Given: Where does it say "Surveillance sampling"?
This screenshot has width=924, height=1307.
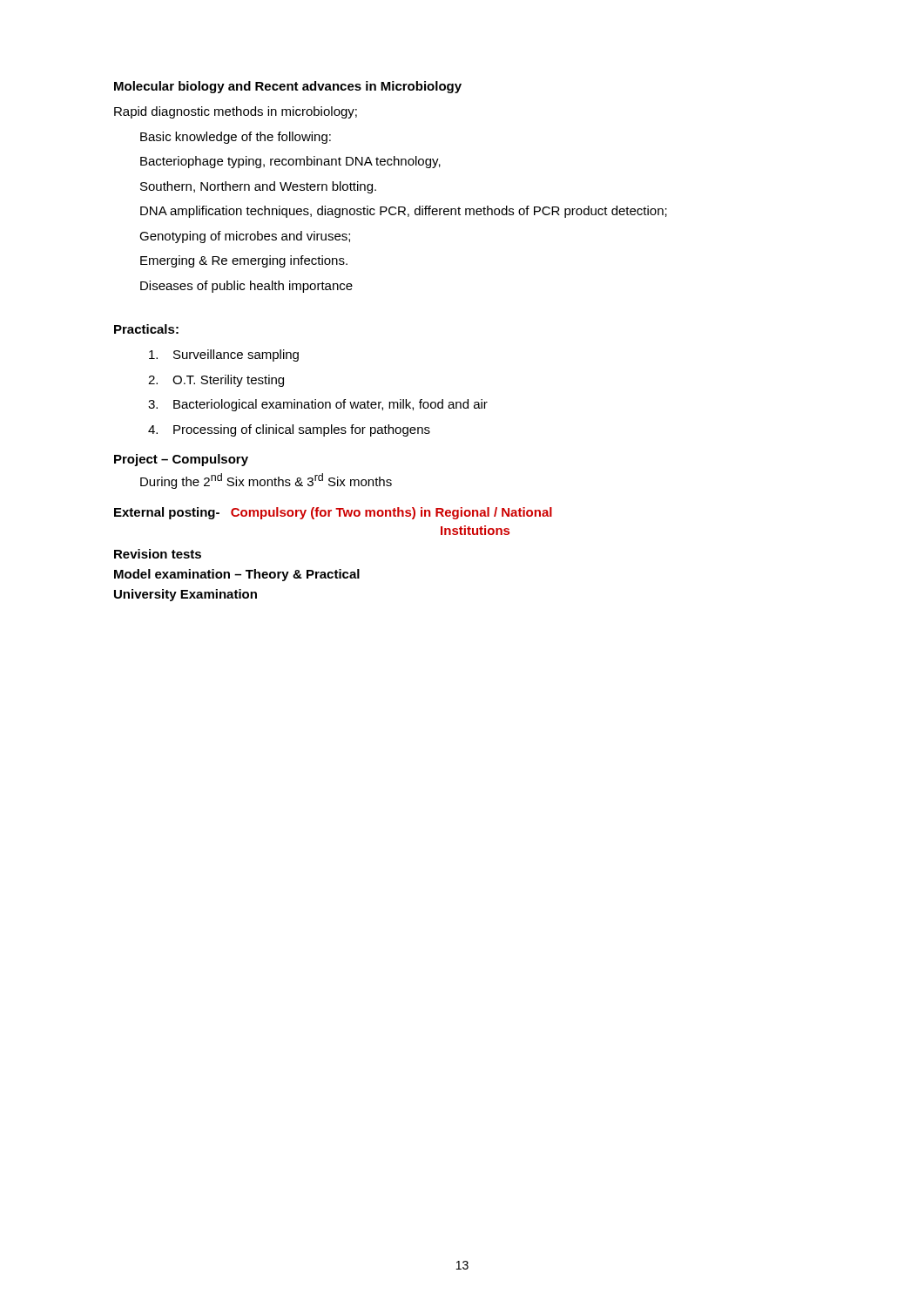Looking at the screenshot, I should tap(219, 355).
